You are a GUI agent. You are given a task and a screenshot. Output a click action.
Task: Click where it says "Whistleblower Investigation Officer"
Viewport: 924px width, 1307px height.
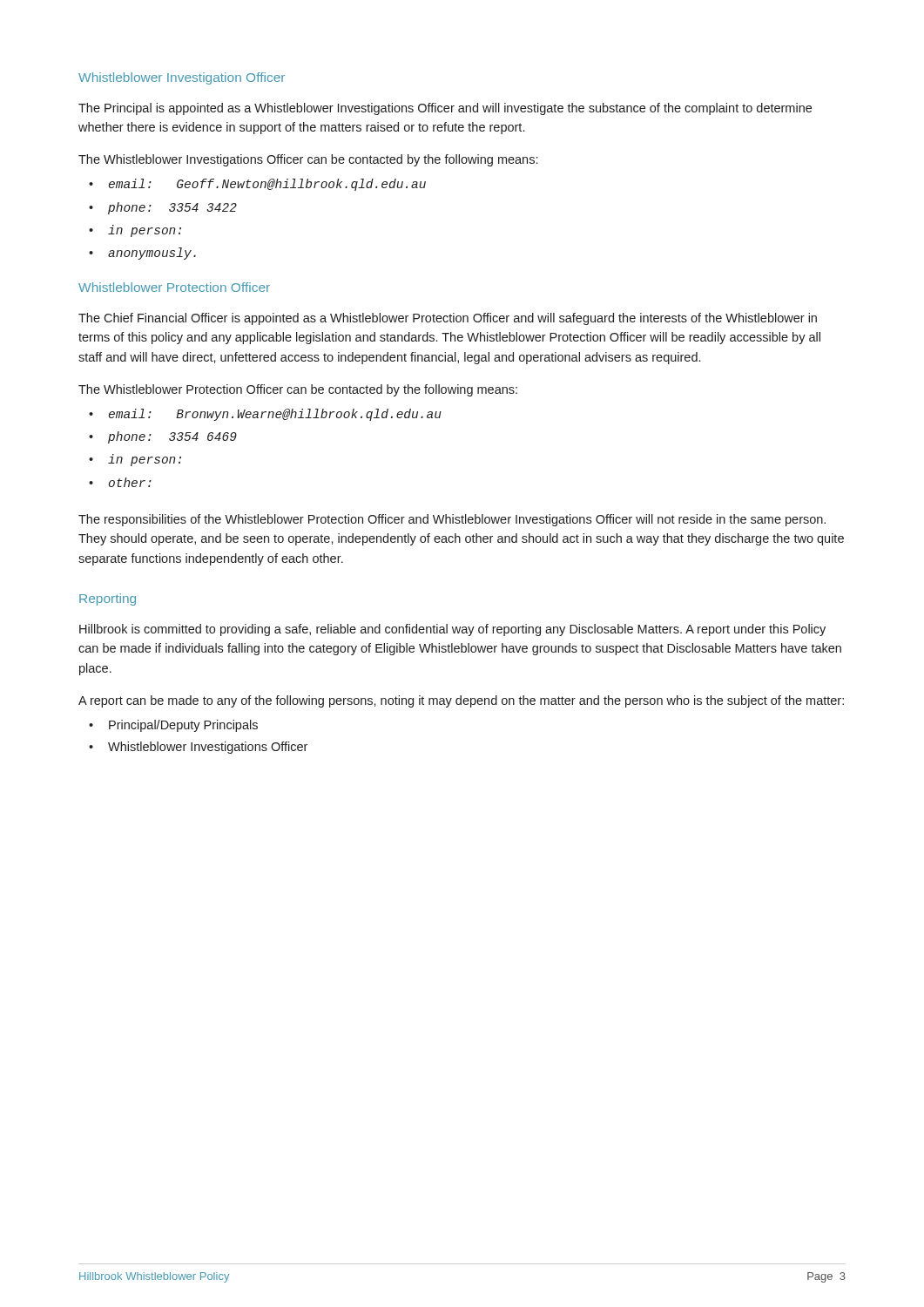pyautogui.click(x=182, y=78)
